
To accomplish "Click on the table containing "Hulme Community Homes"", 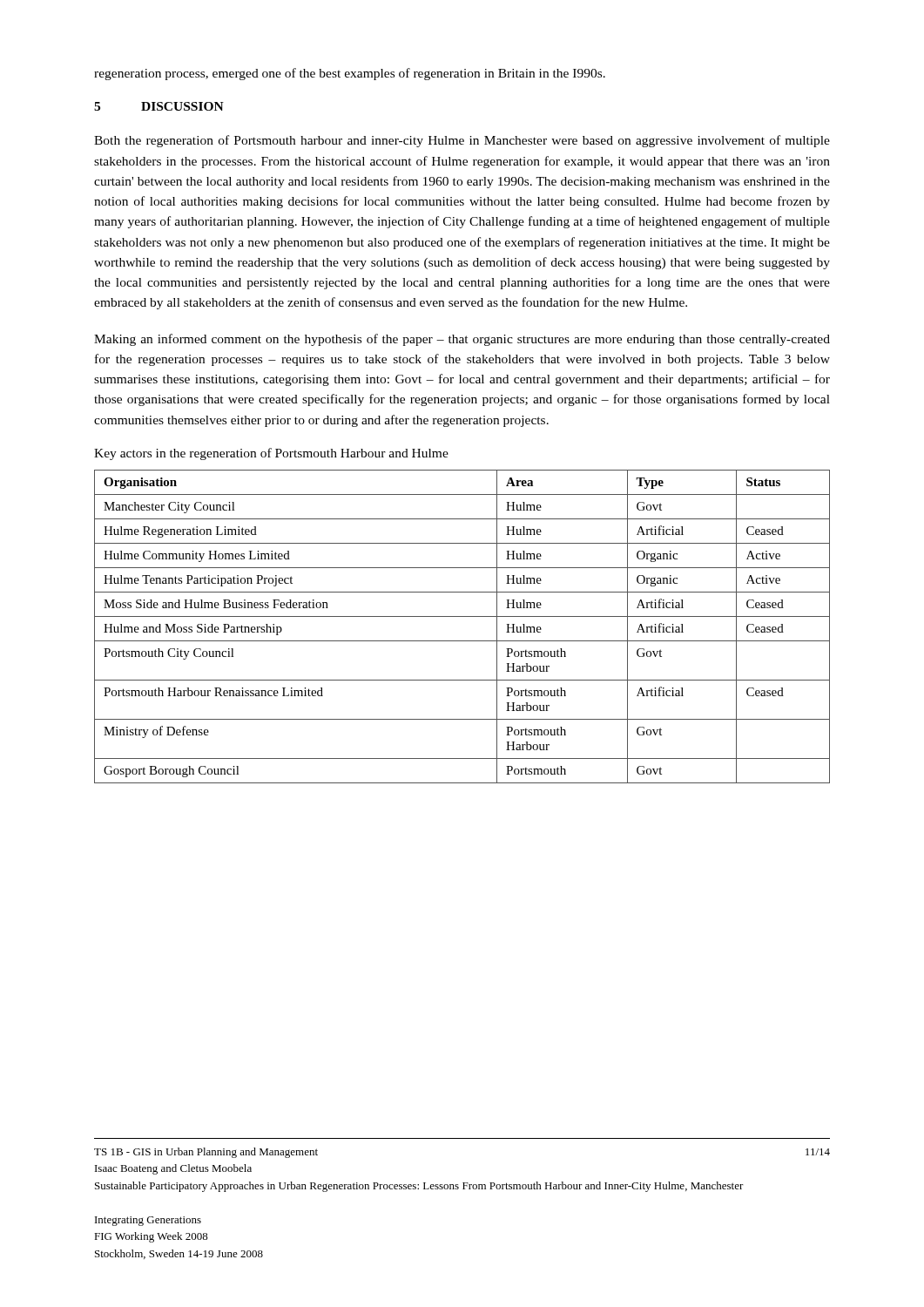I will click(x=462, y=626).
